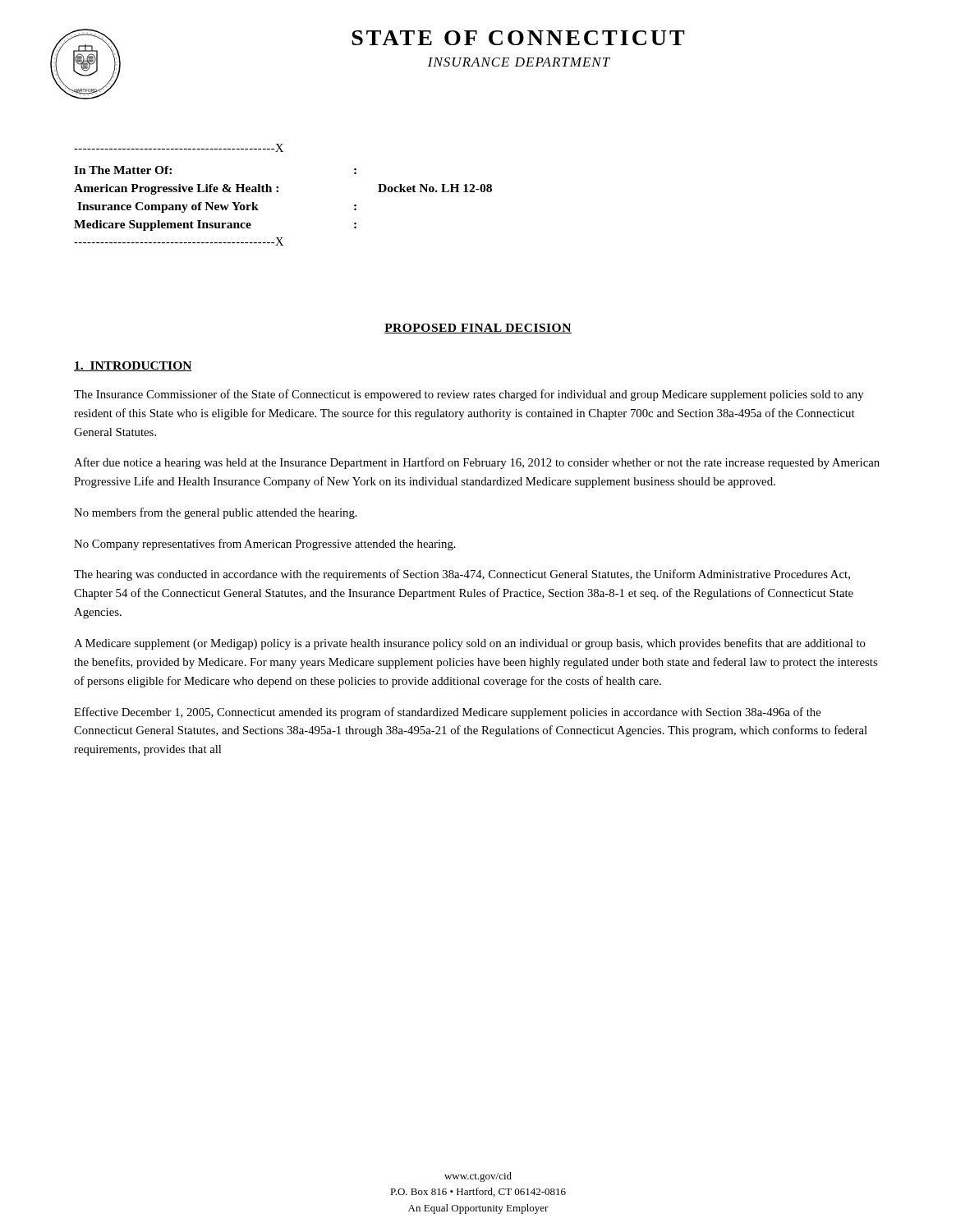Viewport: 956px width, 1232px height.
Task: Locate the block of text that opens with "The Insurance Commissioner"
Action: point(478,413)
